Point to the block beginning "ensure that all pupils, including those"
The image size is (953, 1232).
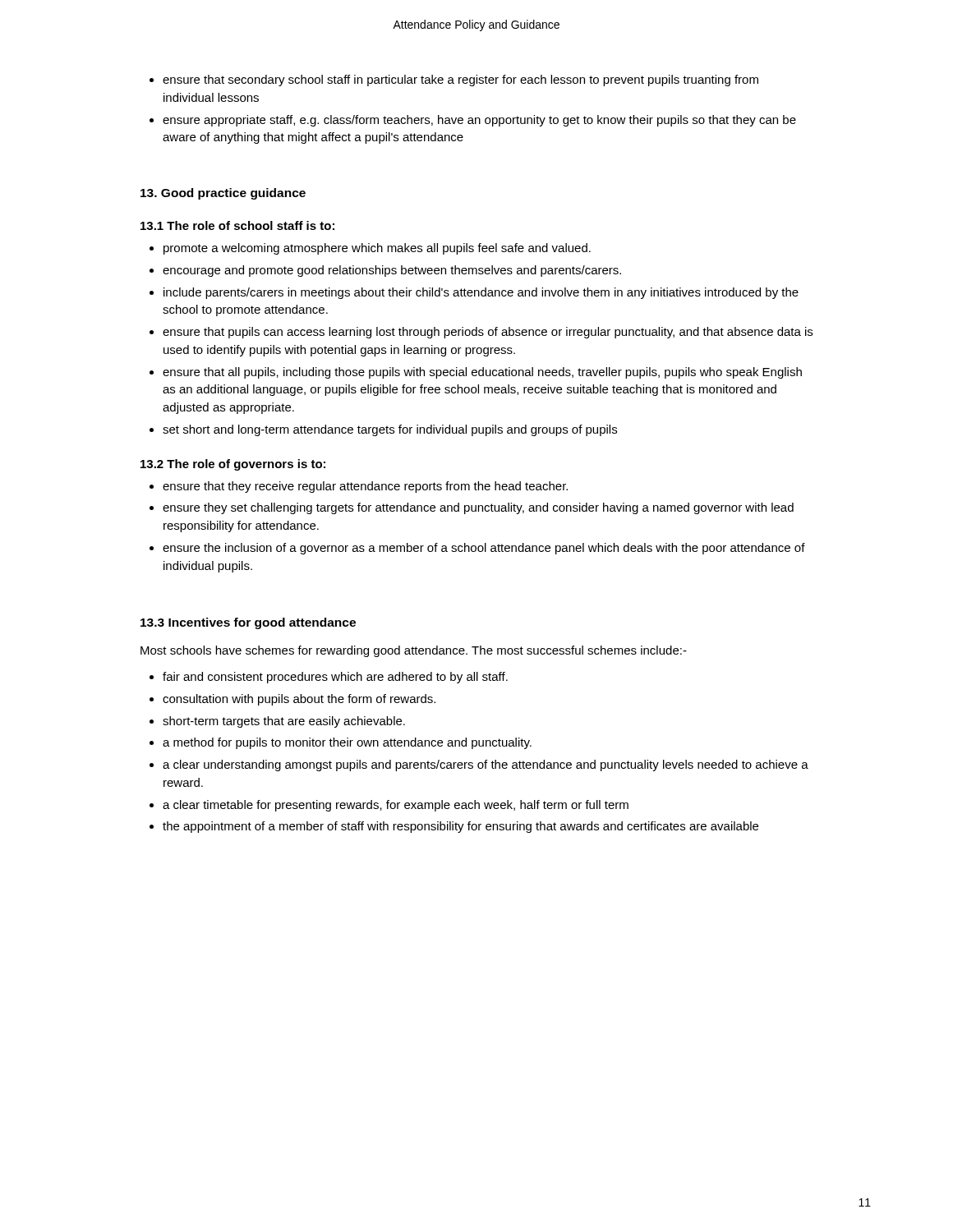[483, 389]
